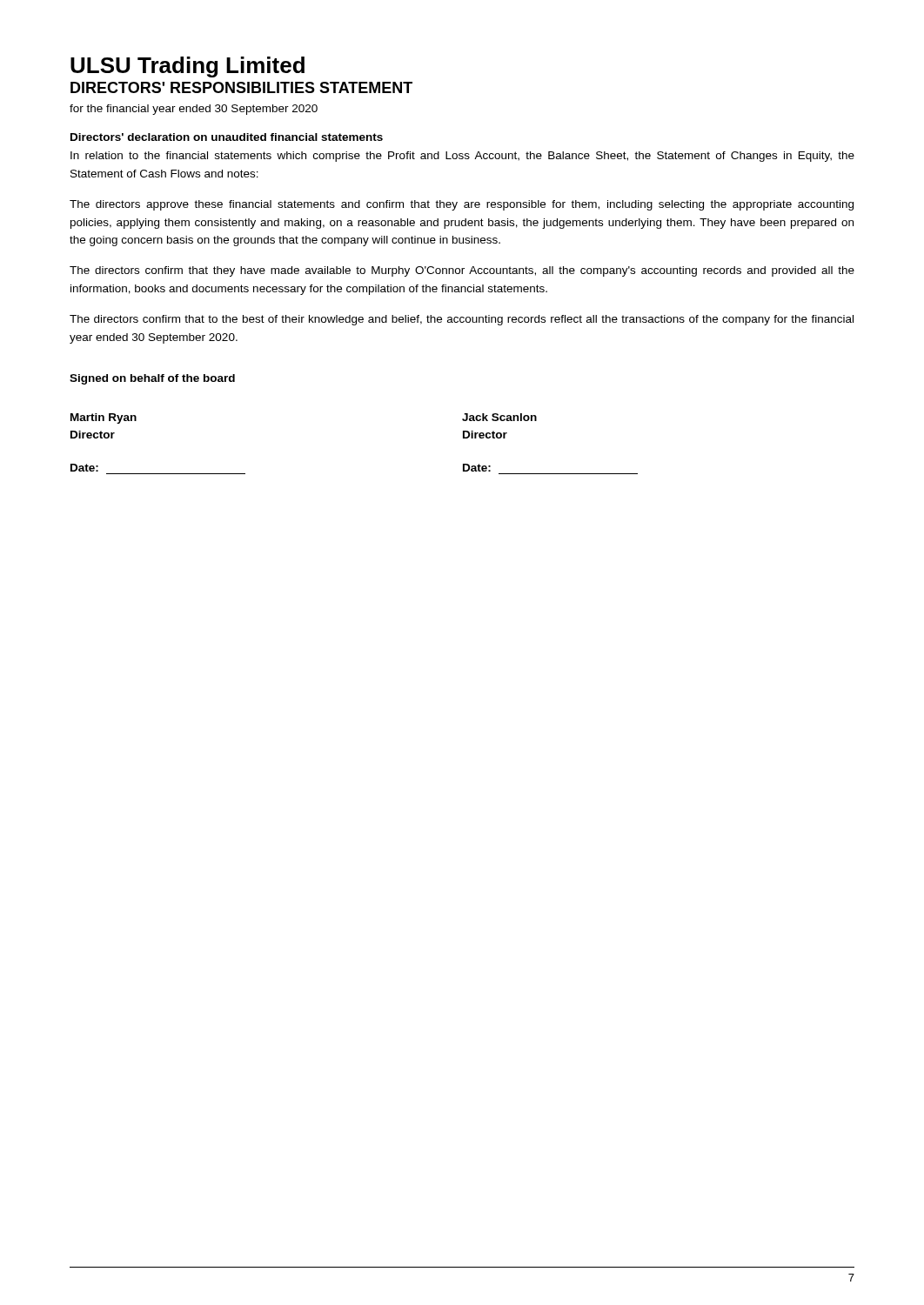
Task: Point to "Martin Ryan Director"
Action: pos(104,418)
